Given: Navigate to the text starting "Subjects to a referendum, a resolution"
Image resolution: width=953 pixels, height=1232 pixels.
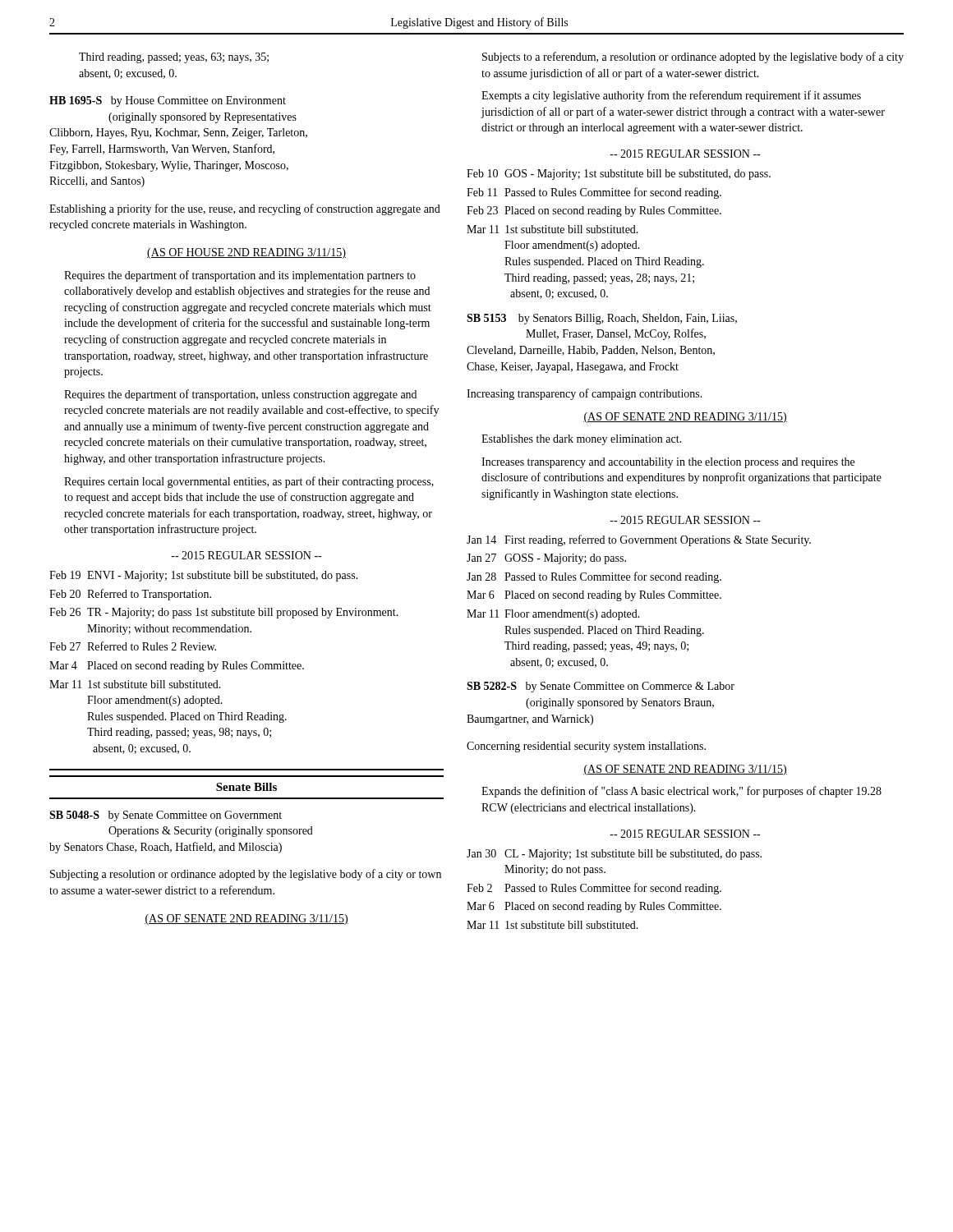Looking at the screenshot, I should 693,93.
